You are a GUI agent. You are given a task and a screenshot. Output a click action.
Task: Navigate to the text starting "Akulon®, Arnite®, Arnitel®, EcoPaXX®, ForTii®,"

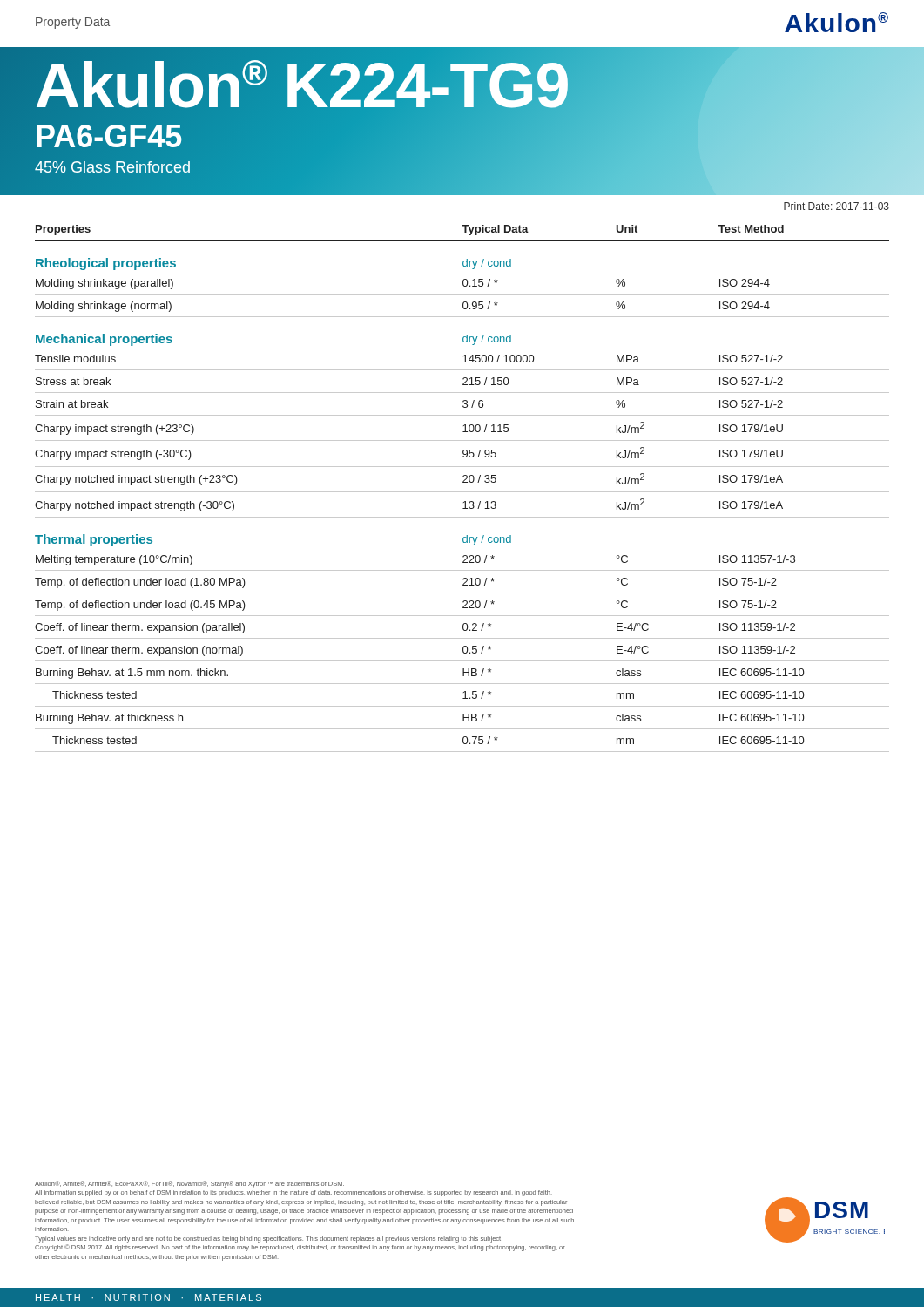coord(305,1220)
